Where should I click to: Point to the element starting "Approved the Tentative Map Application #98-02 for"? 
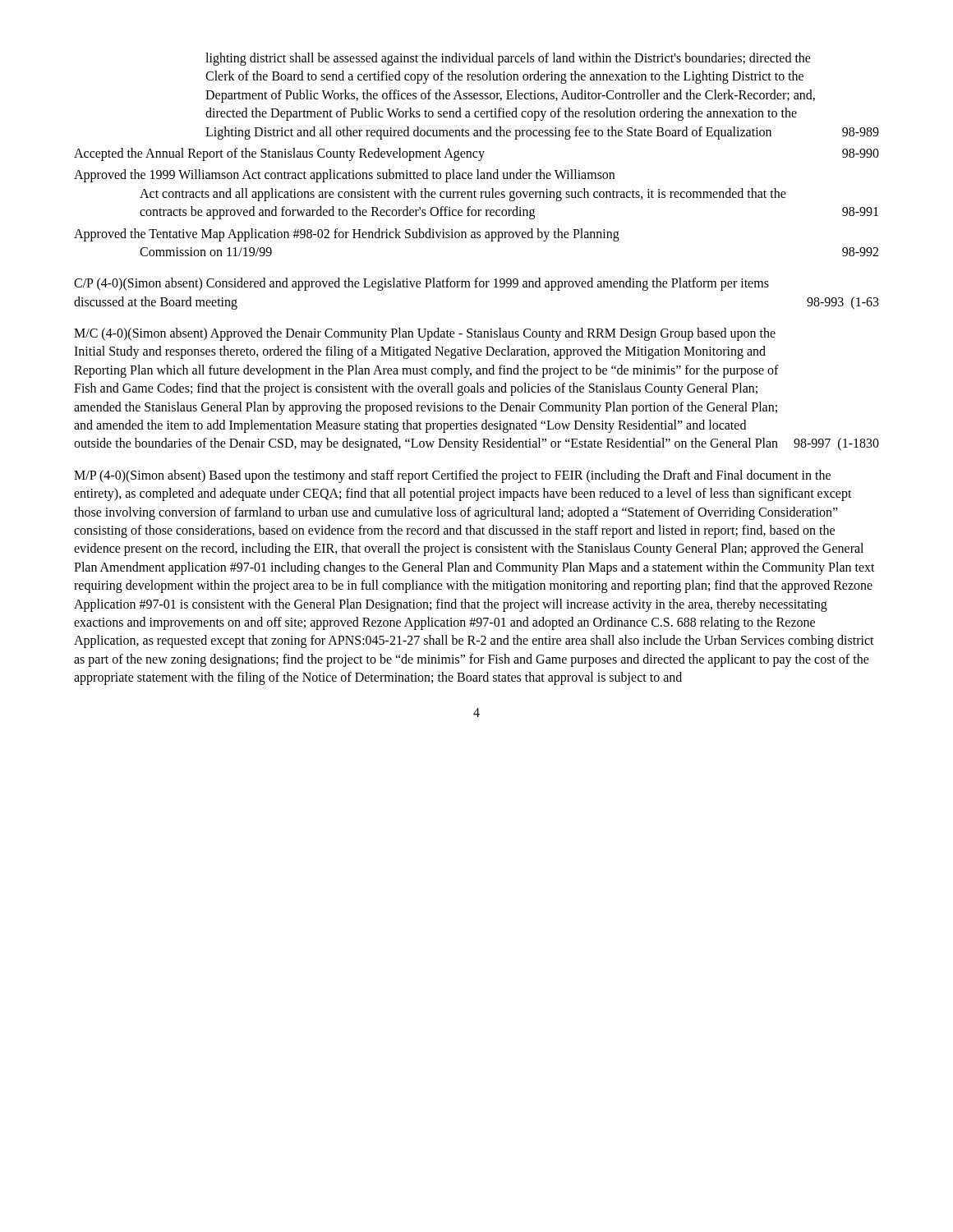click(x=476, y=243)
